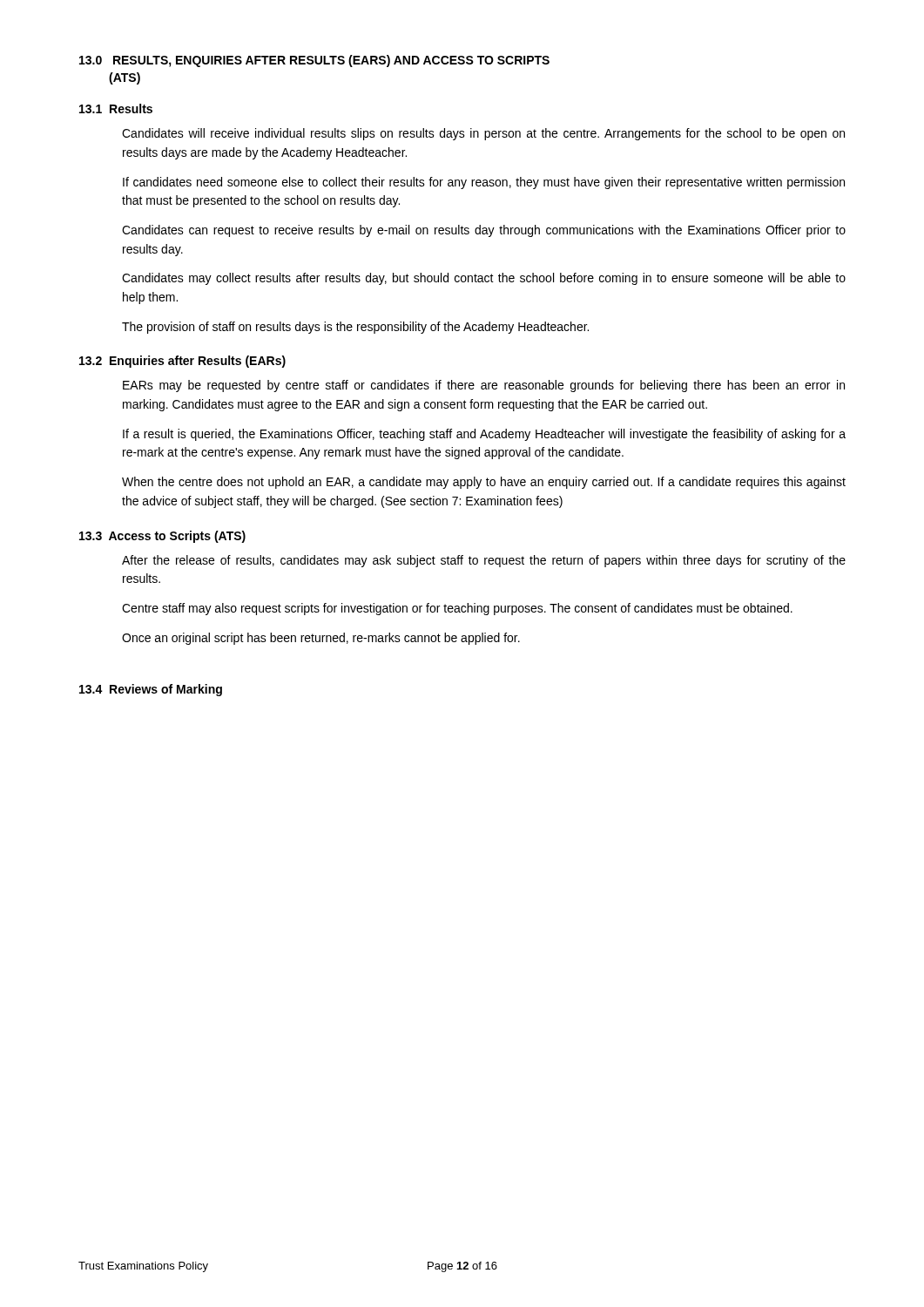Select the text block starting "Centre staff may also request scripts for investigation"

click(458, 608)
